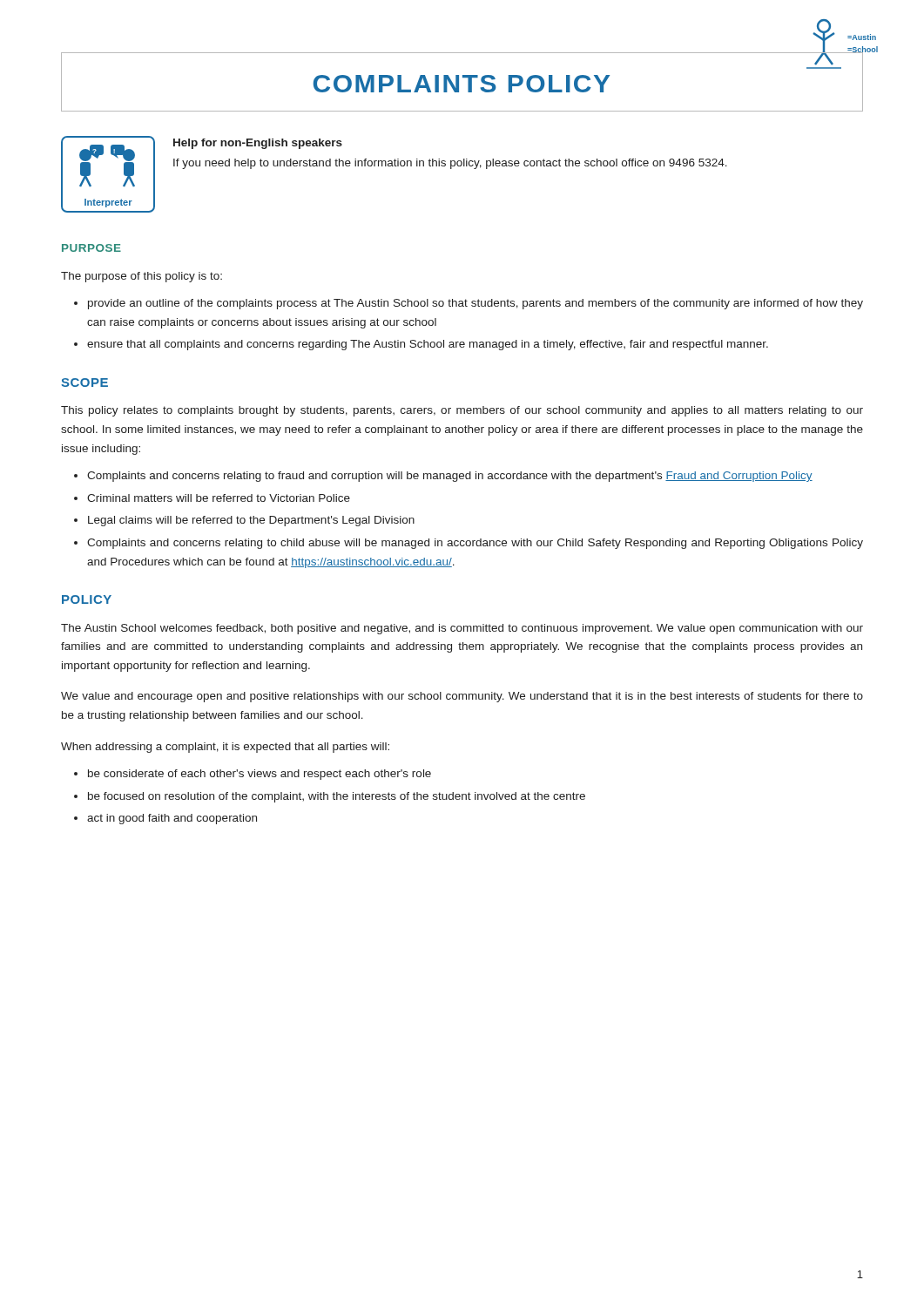The image size is (924, 1307).
Task: Select the logo
Action: tap(839, 48)
